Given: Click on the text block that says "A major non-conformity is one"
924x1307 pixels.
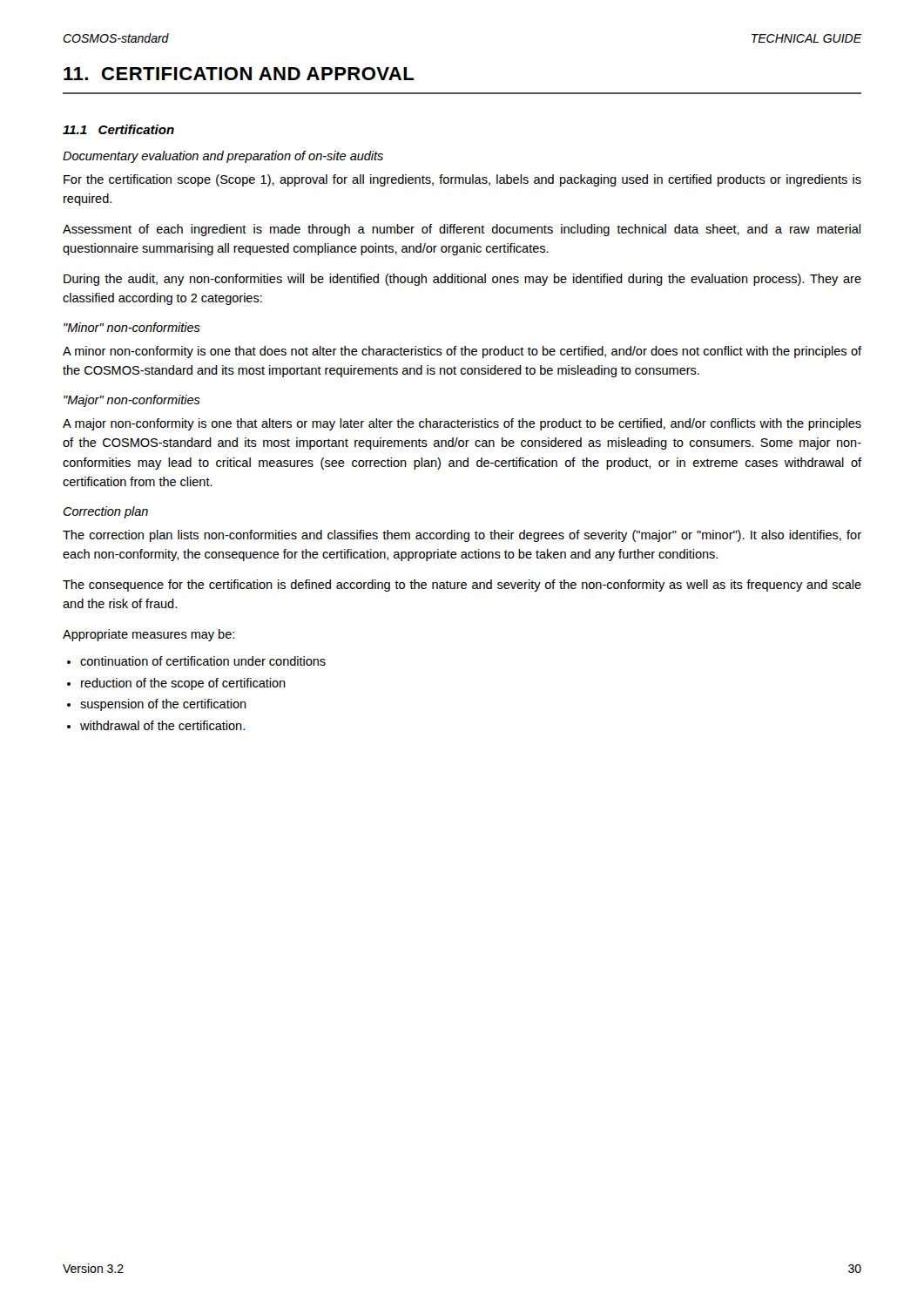Looking at the screenshot, I should (x=462, y=453).
